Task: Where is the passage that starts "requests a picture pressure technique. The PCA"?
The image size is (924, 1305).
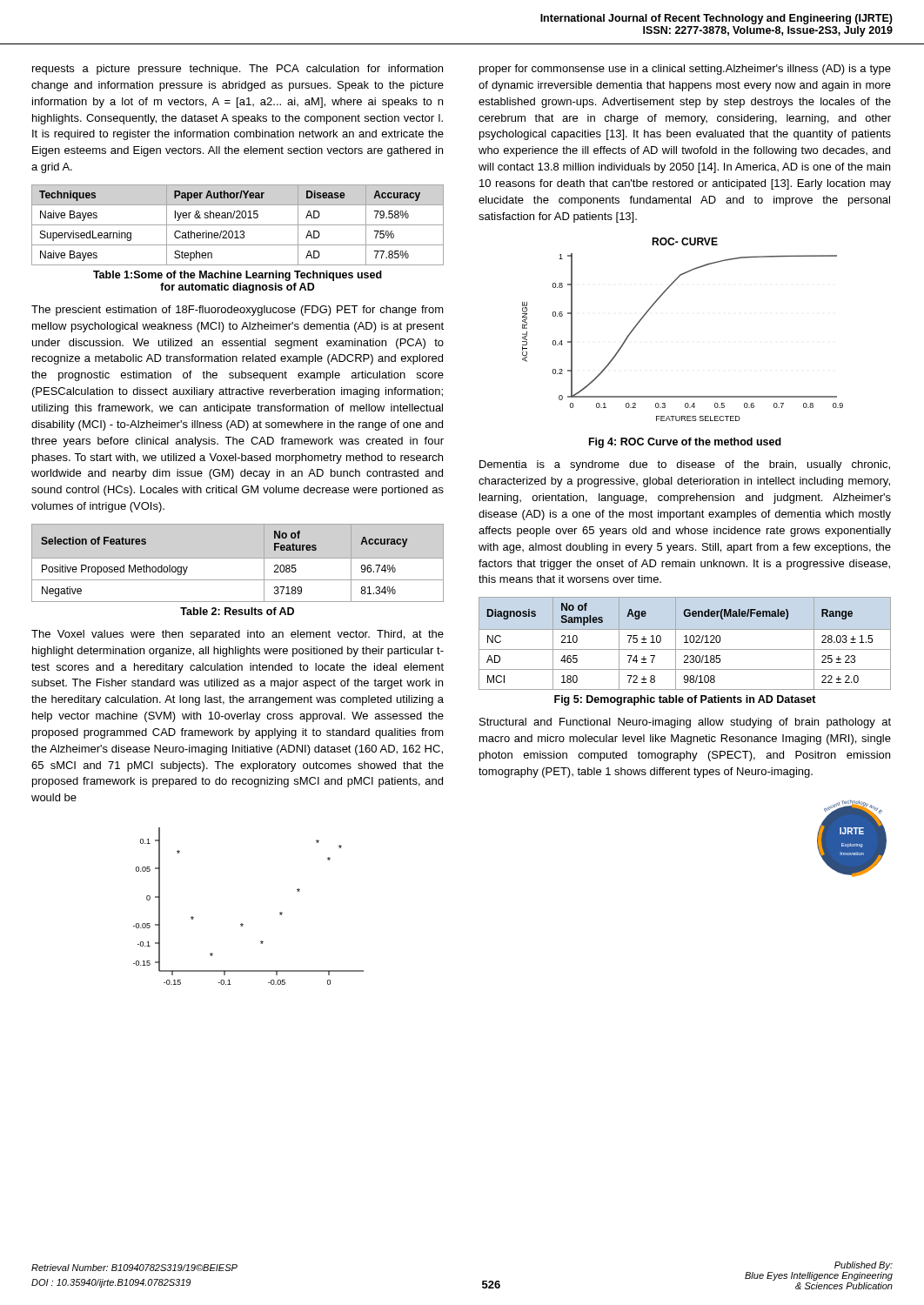Action: (x=238, y=118)
